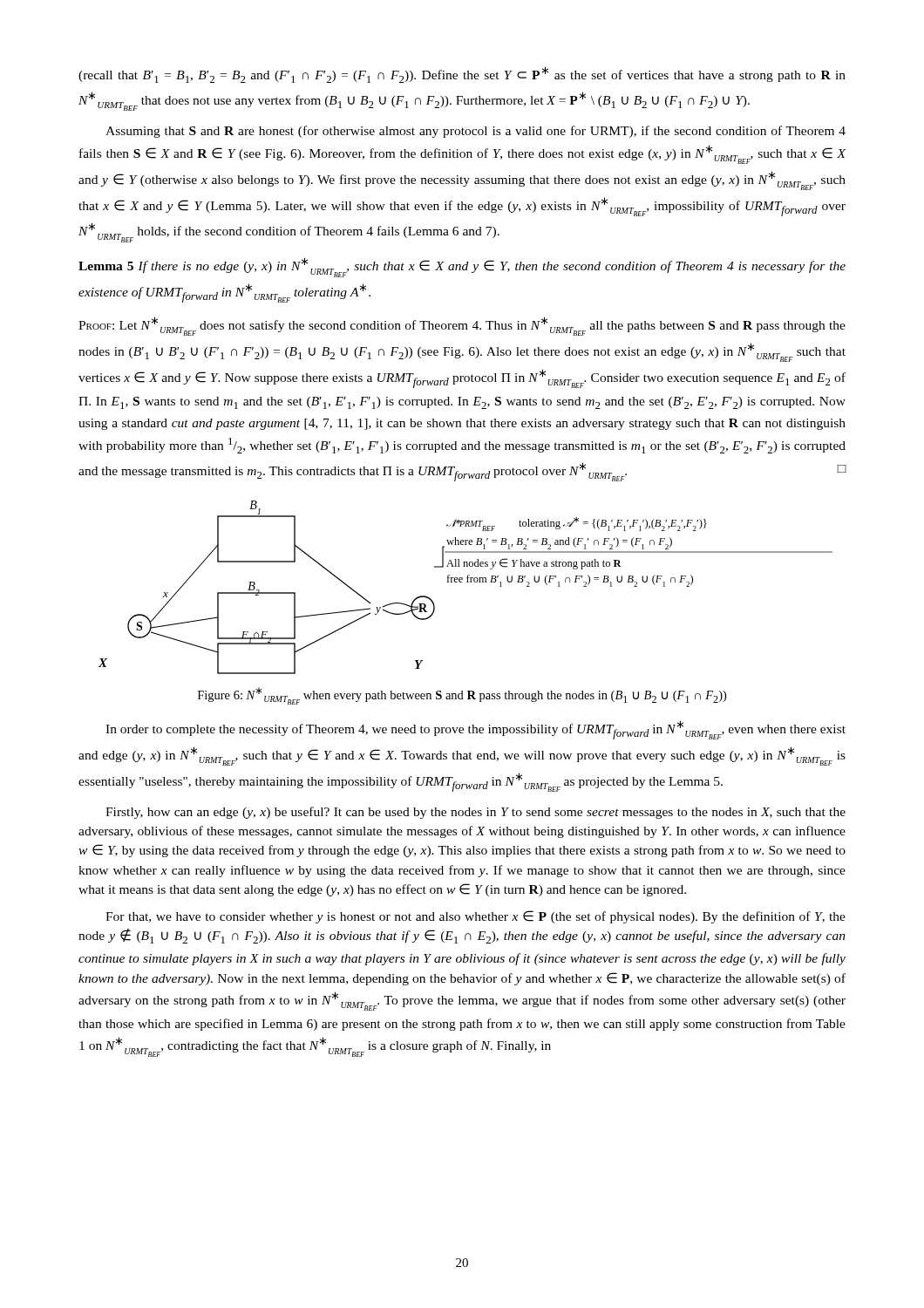The height and width of the screenshot is (1308, 924).
Task: Locate the text starting "Firstly, how can an edge (y, x)"
Action: point(462,851)
